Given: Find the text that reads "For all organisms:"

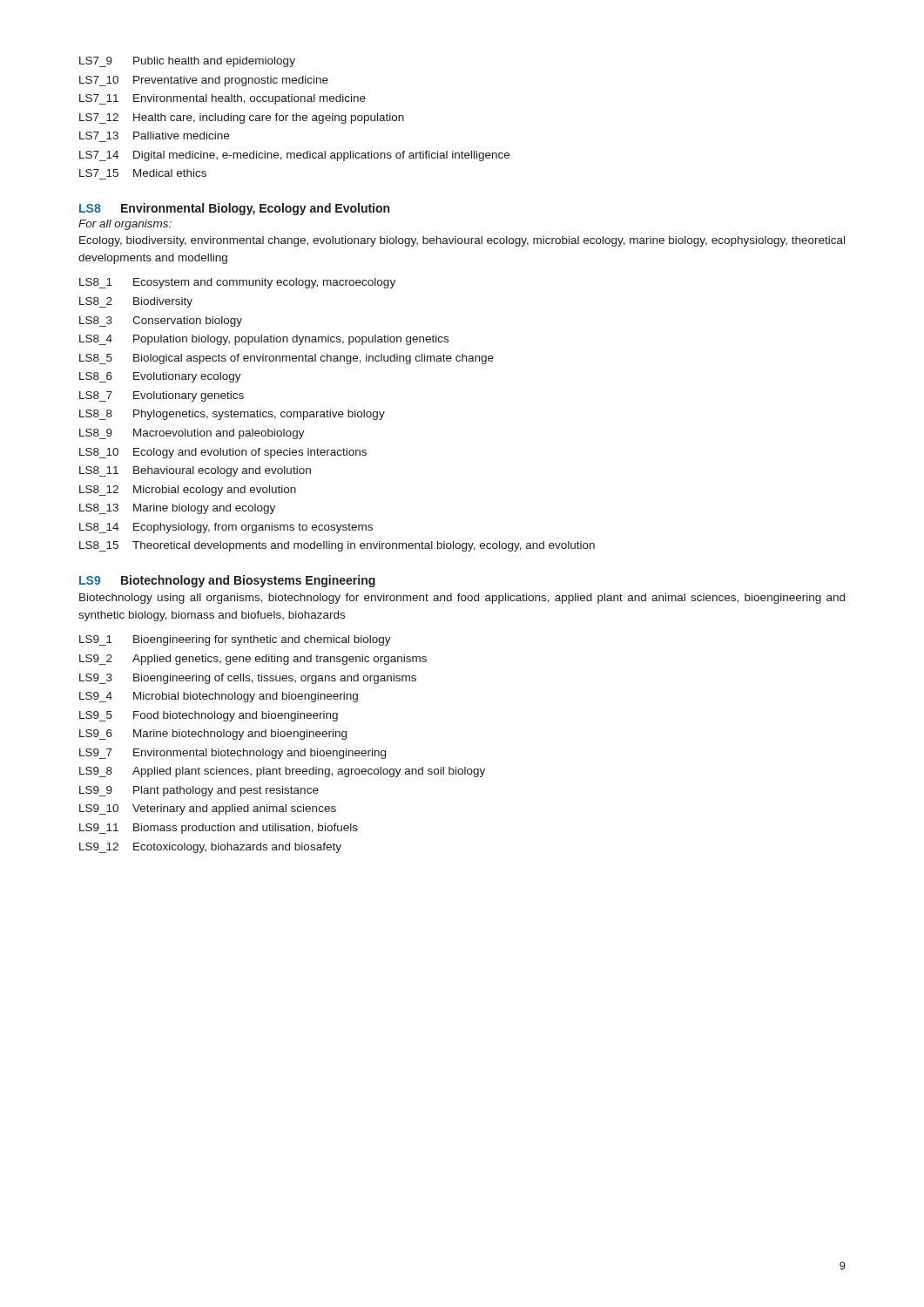Looking at the screenshot, I should click(x=125, y=223).
